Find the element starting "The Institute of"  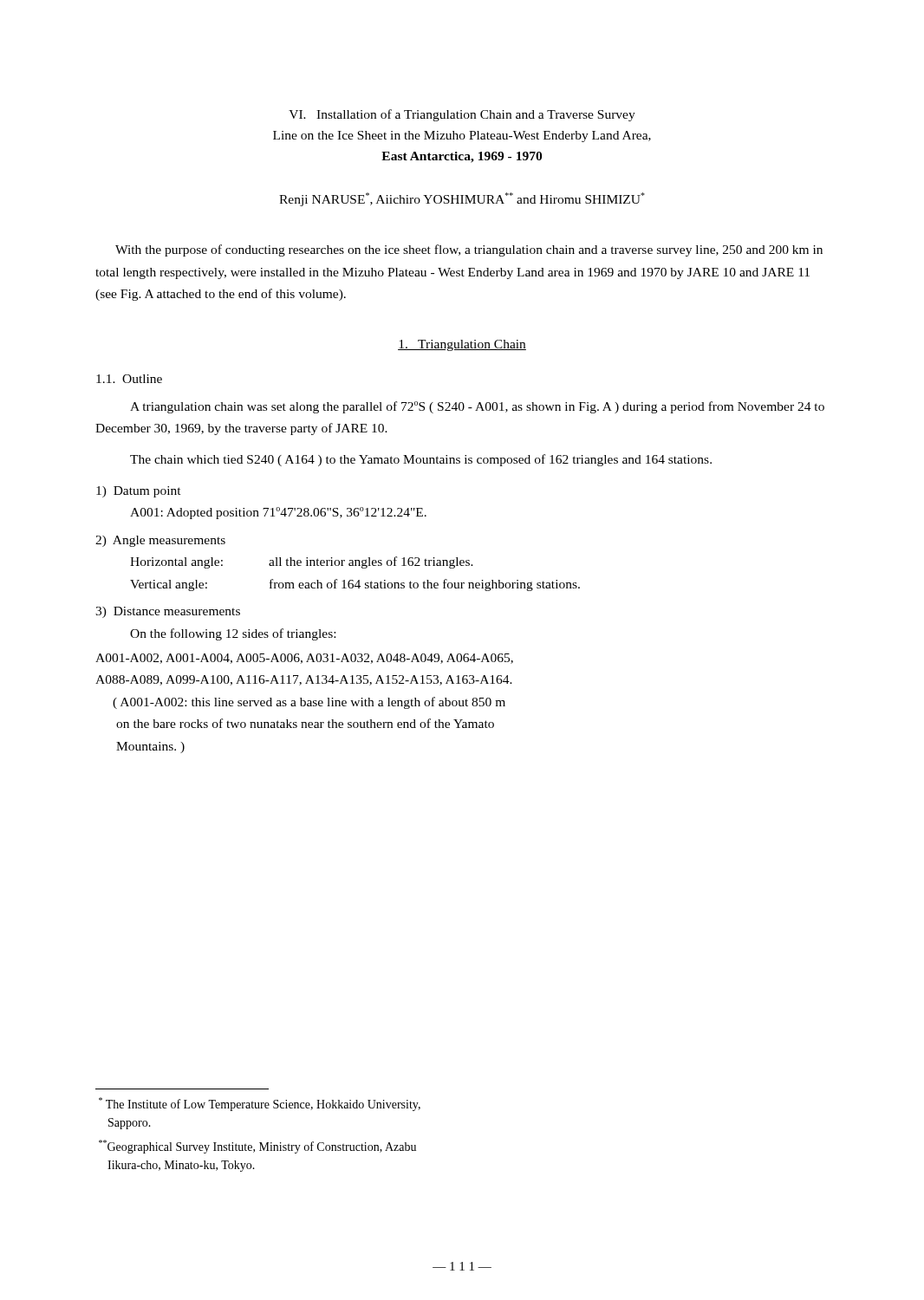pyautogui.click(x=258, y=1112)
